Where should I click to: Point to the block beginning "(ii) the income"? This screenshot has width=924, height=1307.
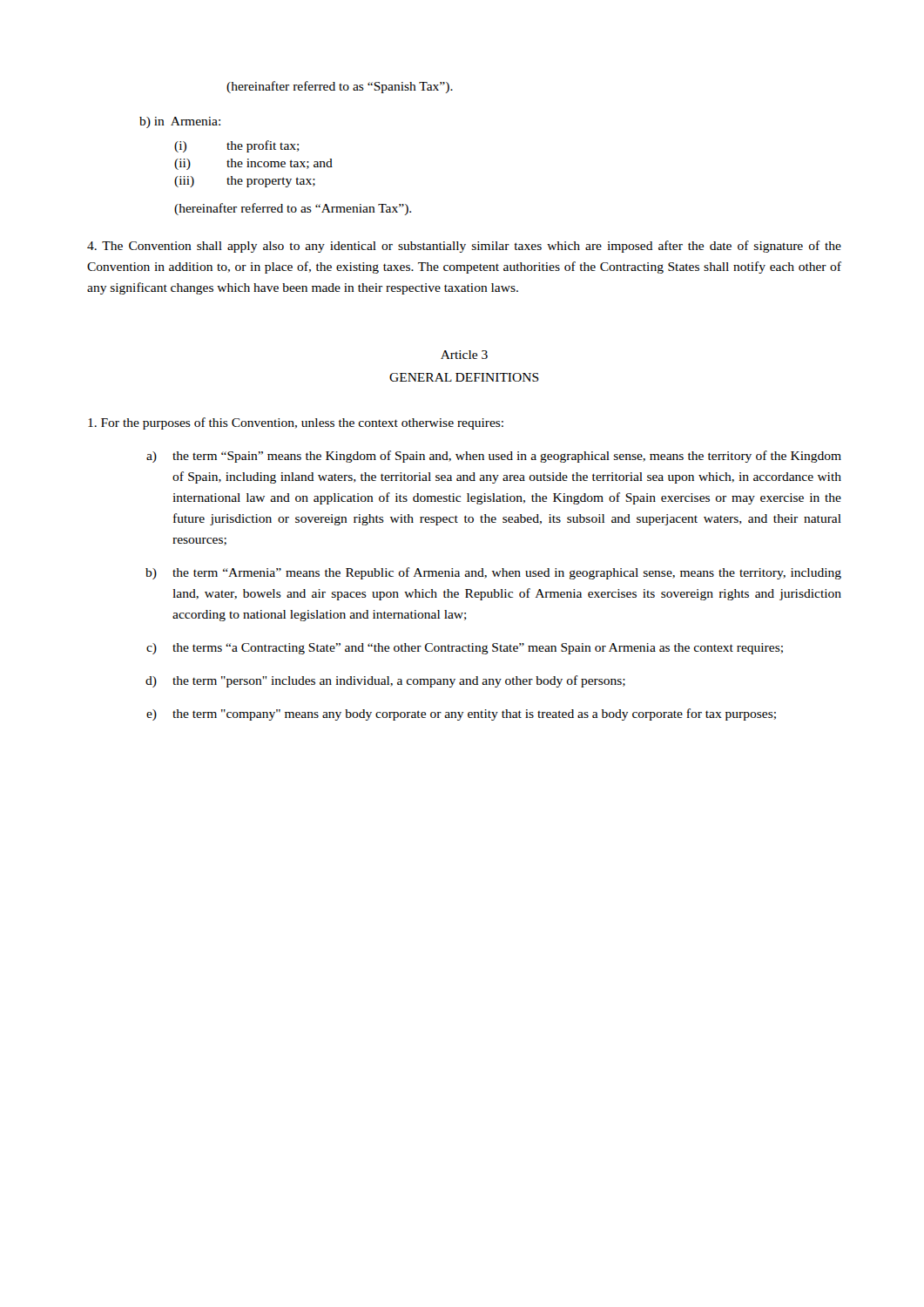253,164
